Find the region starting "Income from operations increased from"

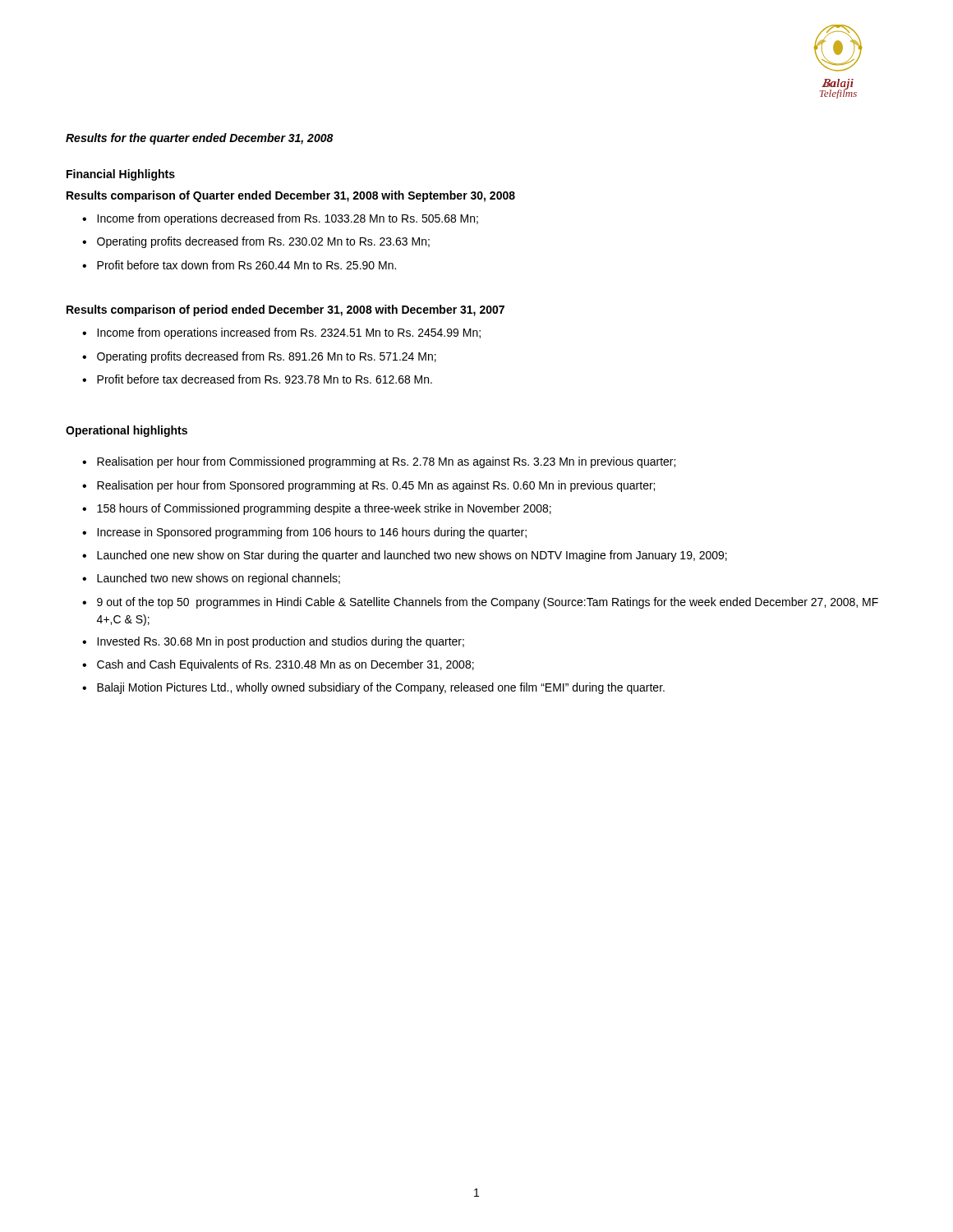pos(289,333)
